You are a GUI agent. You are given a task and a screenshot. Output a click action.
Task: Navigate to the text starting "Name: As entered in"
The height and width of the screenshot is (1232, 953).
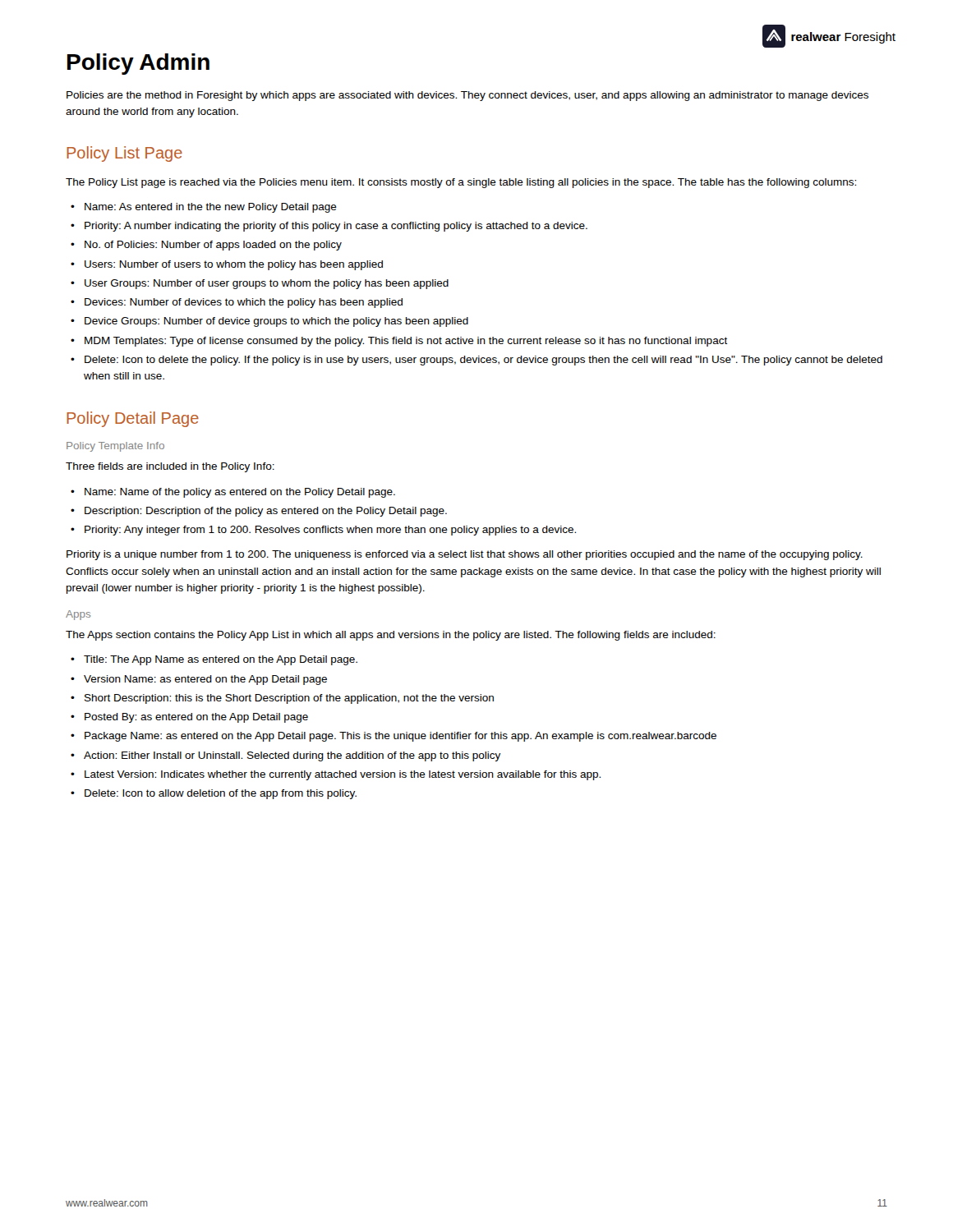tap(210, 206)
